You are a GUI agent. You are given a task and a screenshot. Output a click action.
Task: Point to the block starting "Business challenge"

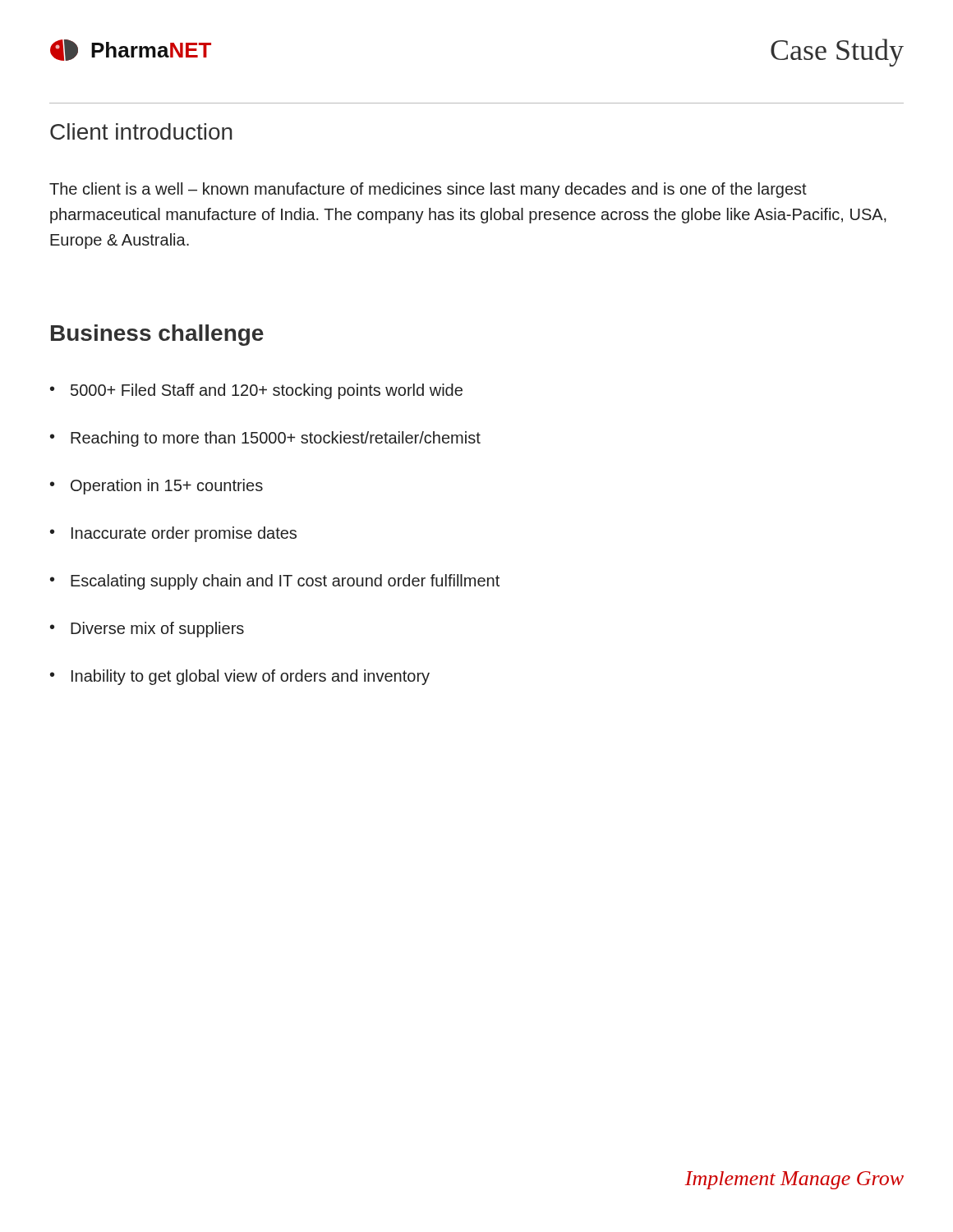(x=157, y=335)
